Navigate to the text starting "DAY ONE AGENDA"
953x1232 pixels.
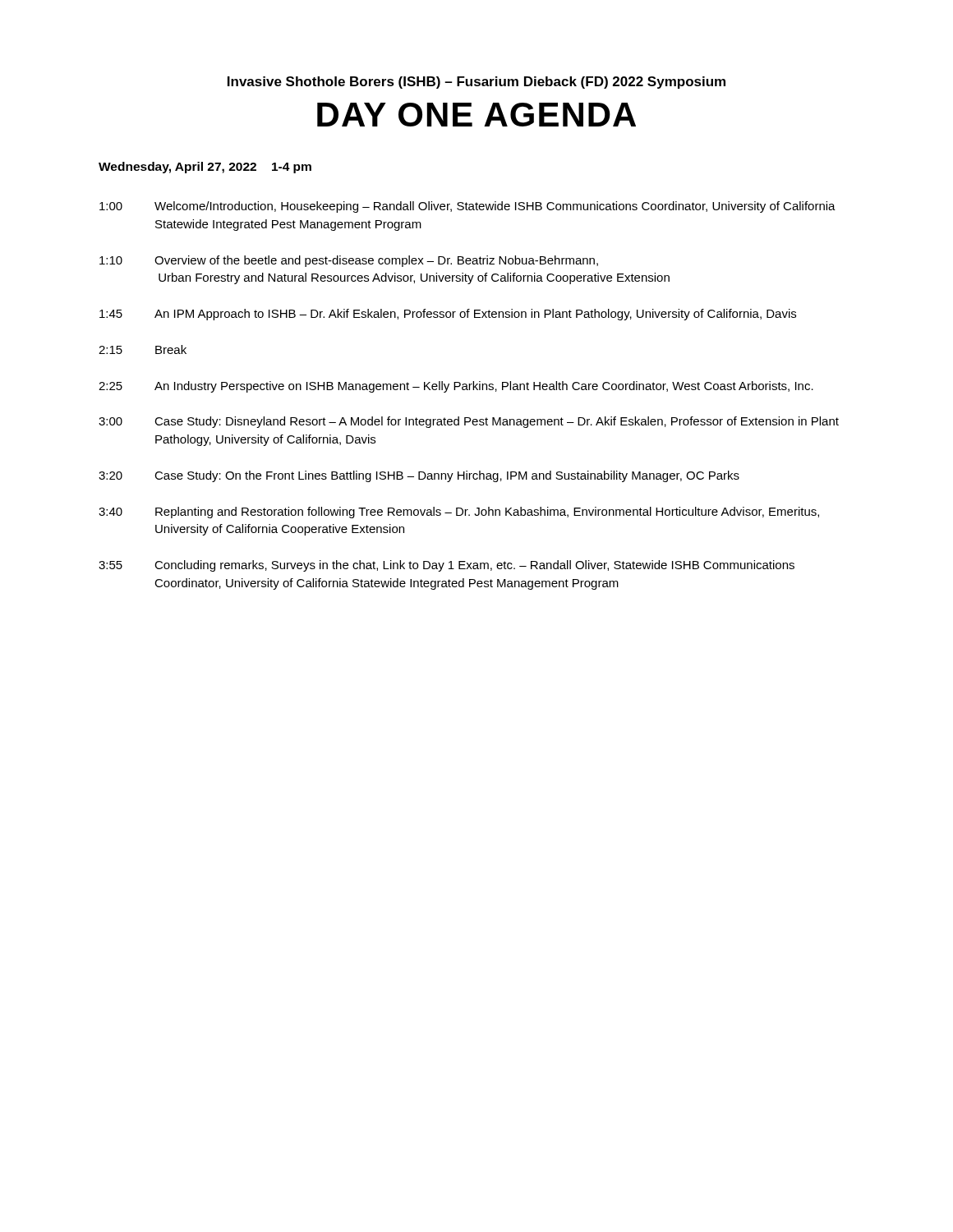pyautogui.click(x=476, y=115)
